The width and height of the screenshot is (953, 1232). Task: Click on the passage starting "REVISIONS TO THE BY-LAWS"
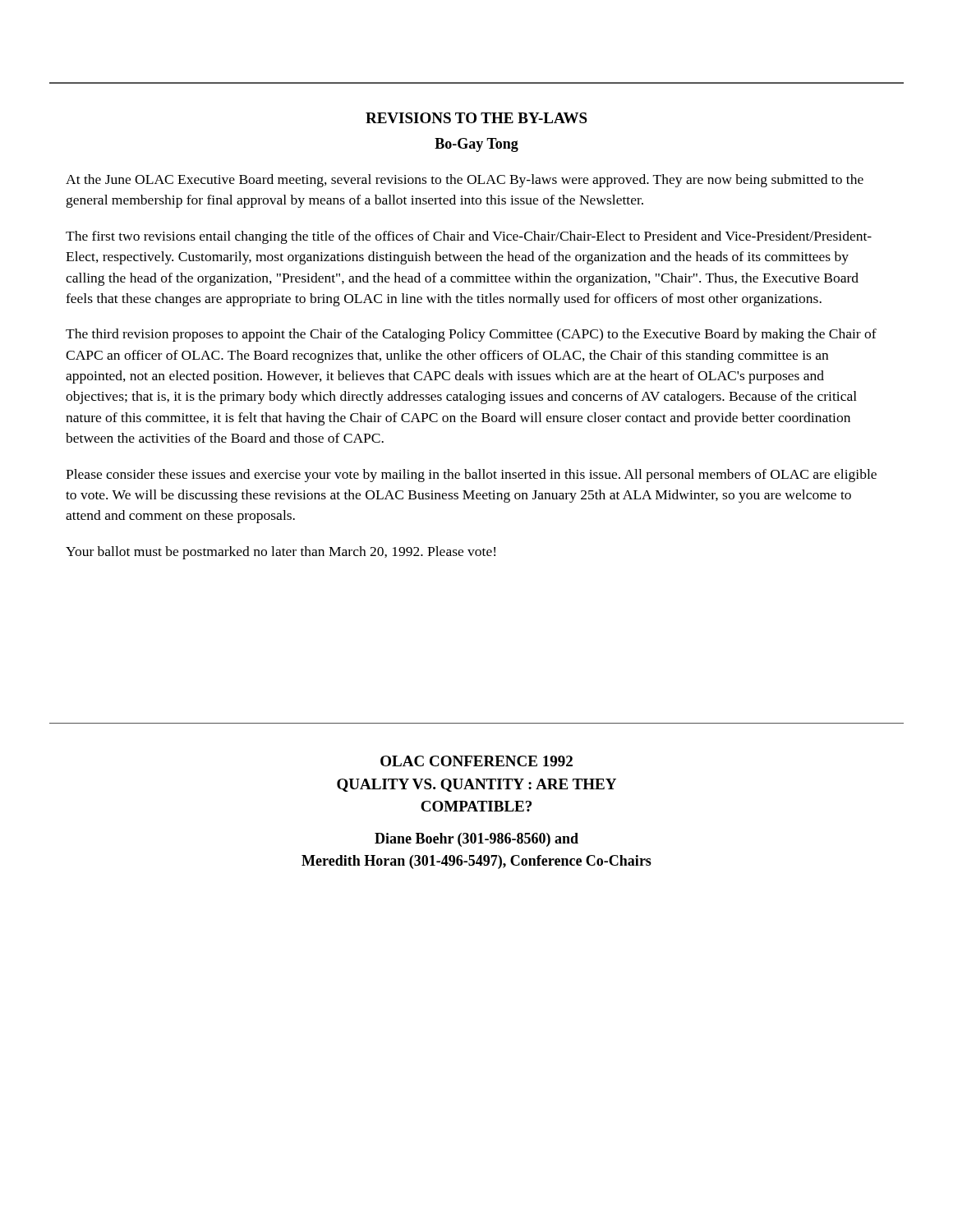(x=476, y=118)
